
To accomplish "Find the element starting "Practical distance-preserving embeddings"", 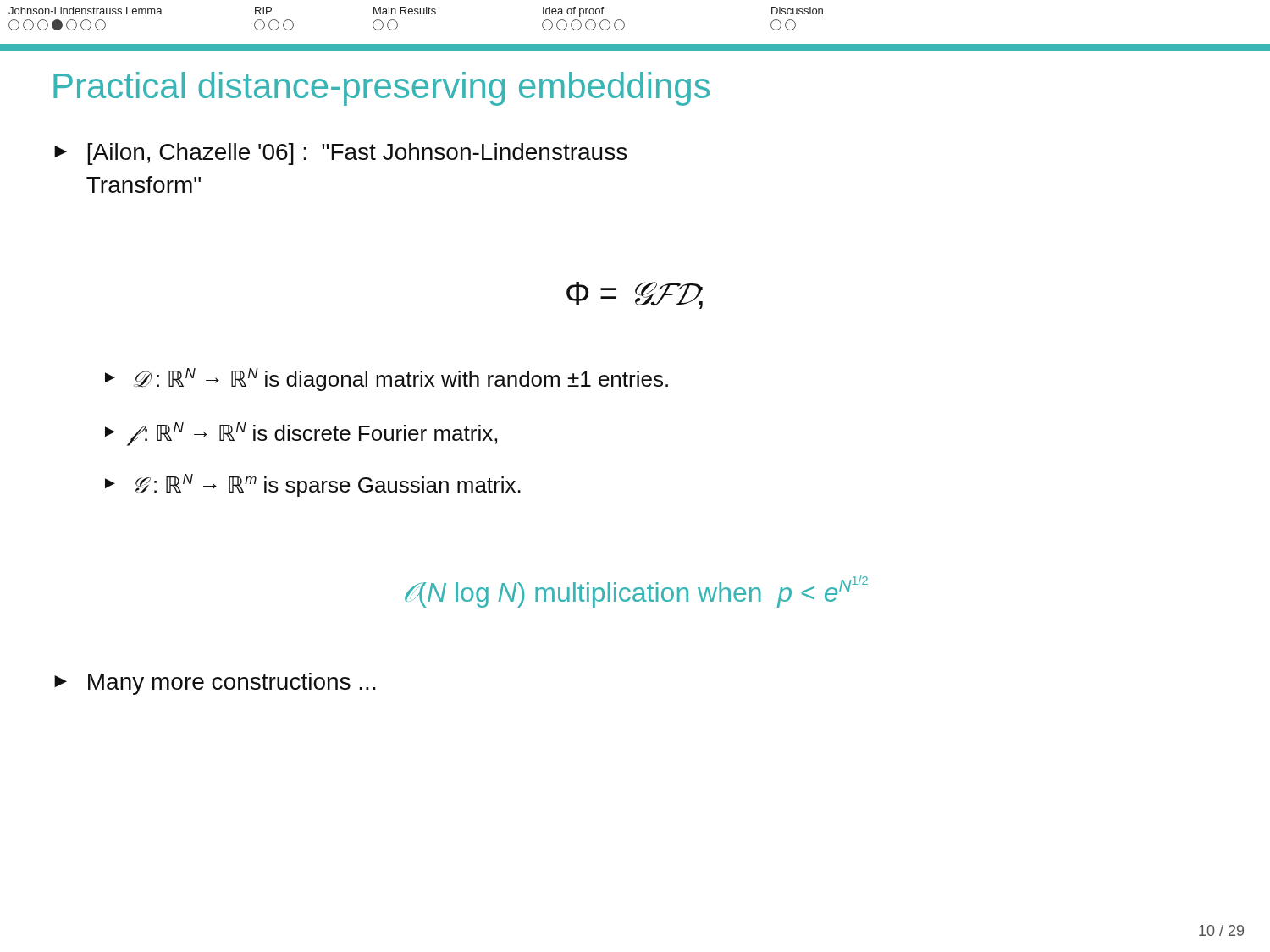I will pos(381,86).
